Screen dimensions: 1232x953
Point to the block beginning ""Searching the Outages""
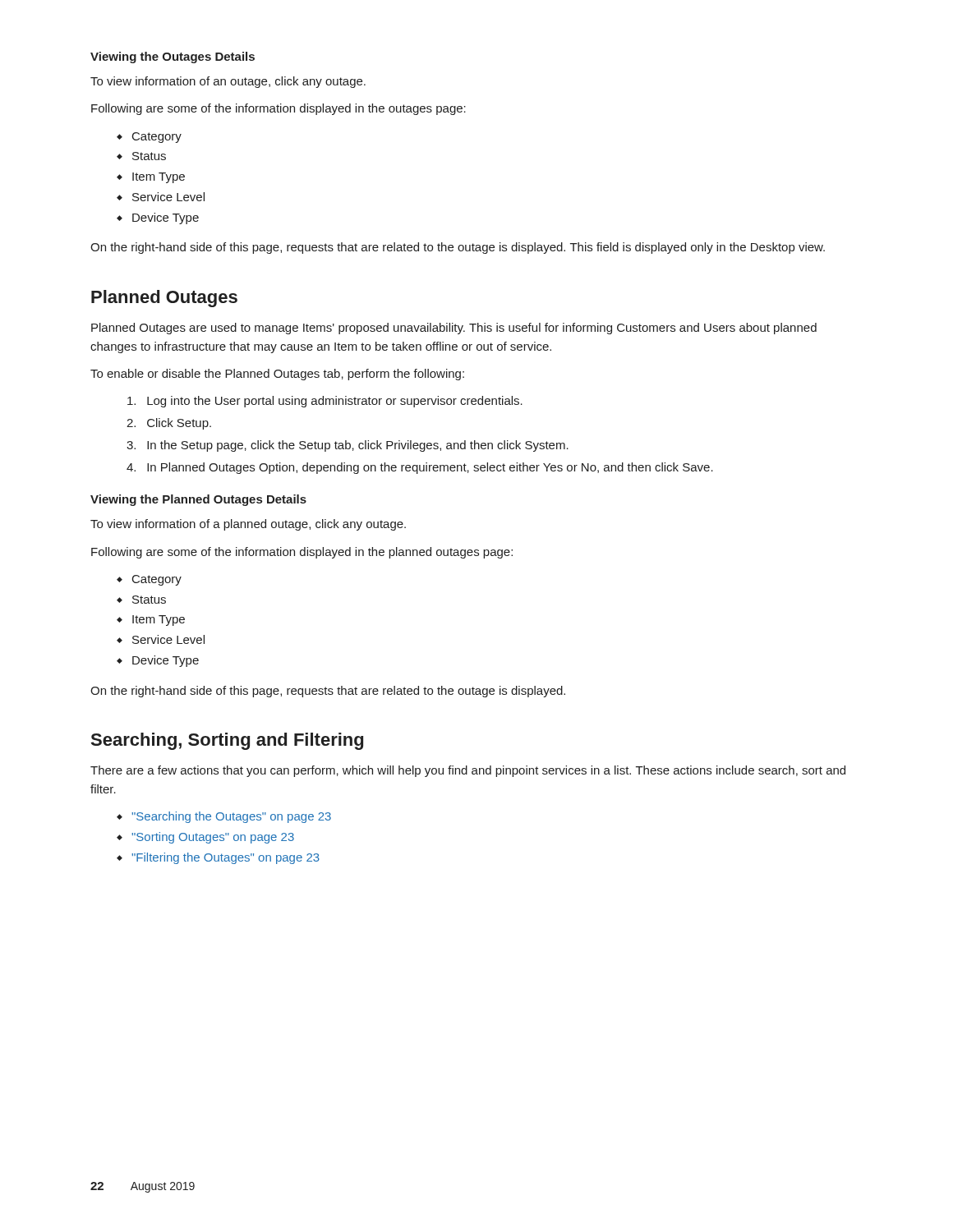(231, 816)
